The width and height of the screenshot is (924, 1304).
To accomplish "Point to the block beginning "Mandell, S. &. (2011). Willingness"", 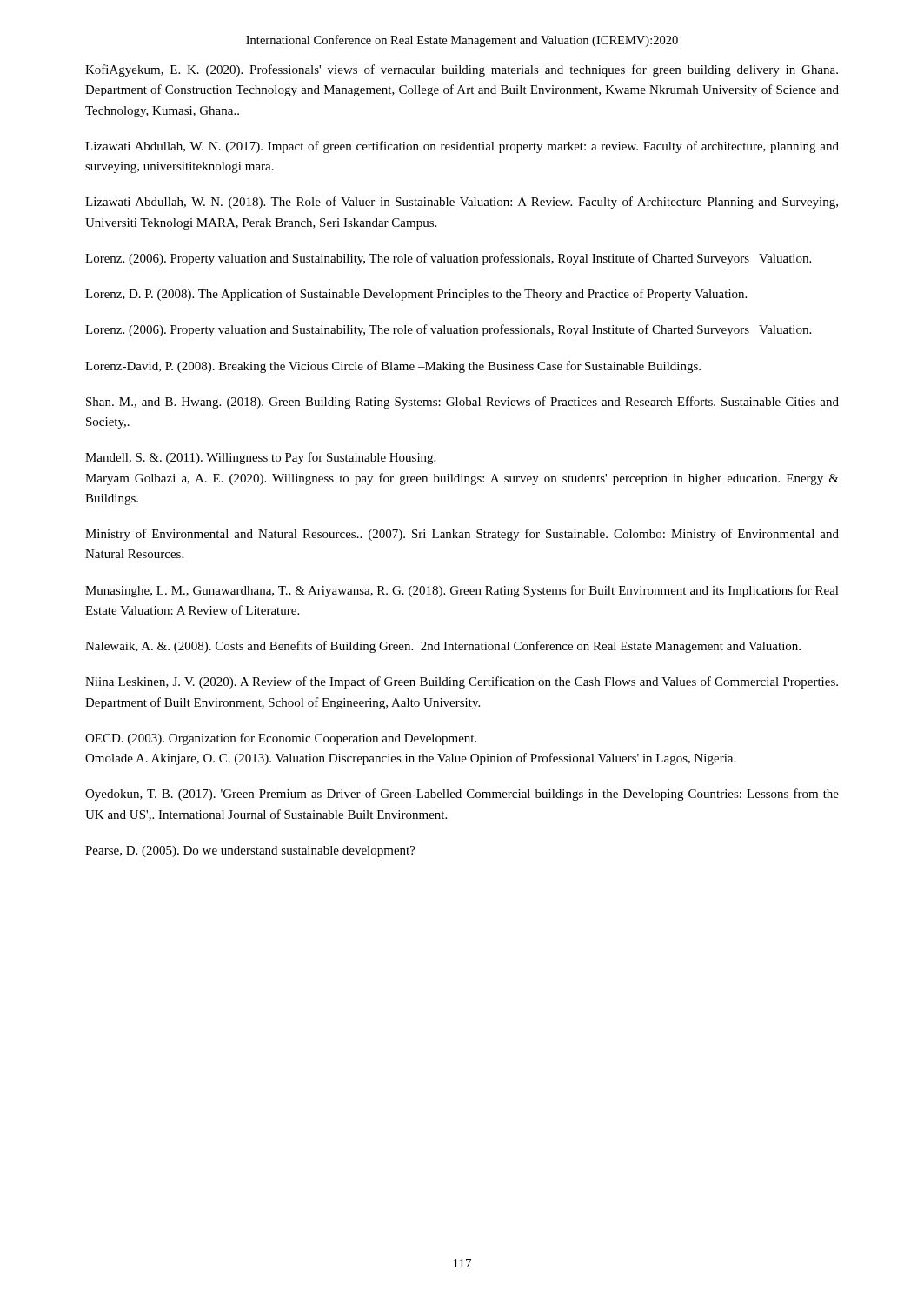I will [x=462, y=478].
